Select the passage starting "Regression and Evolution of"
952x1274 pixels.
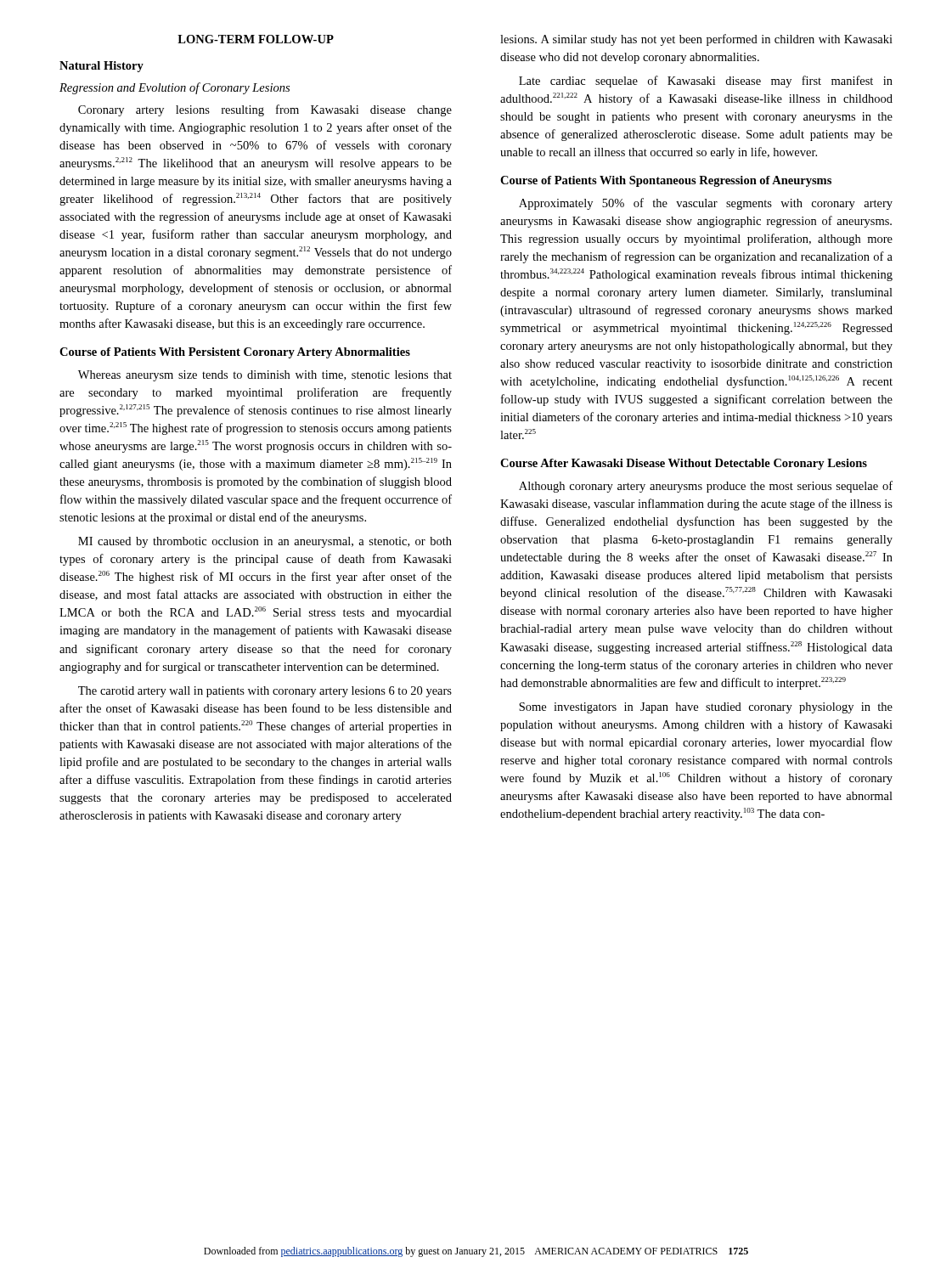(x=175, y=88)
